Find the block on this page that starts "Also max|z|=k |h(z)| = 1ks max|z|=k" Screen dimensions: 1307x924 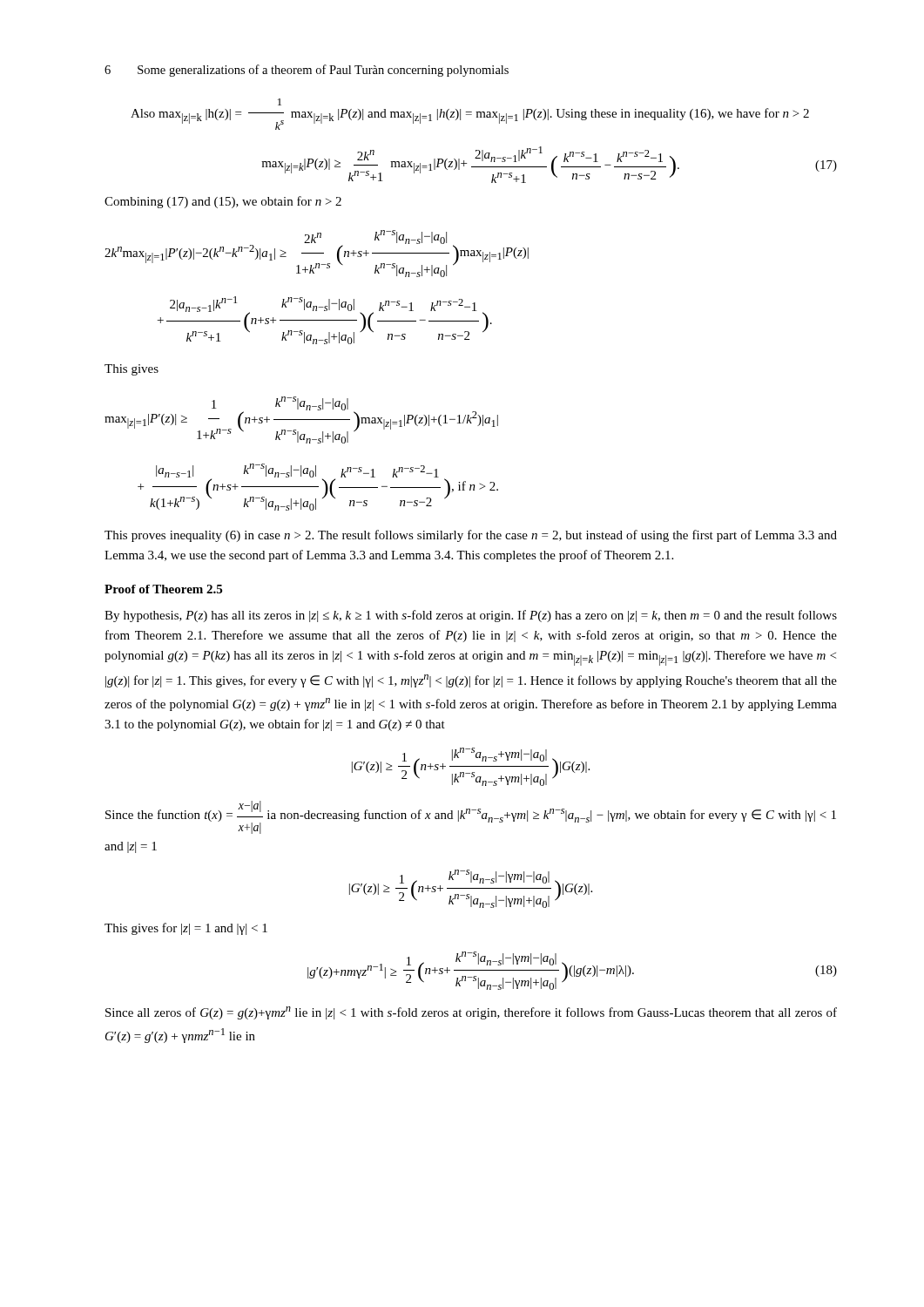coord(471,114)
